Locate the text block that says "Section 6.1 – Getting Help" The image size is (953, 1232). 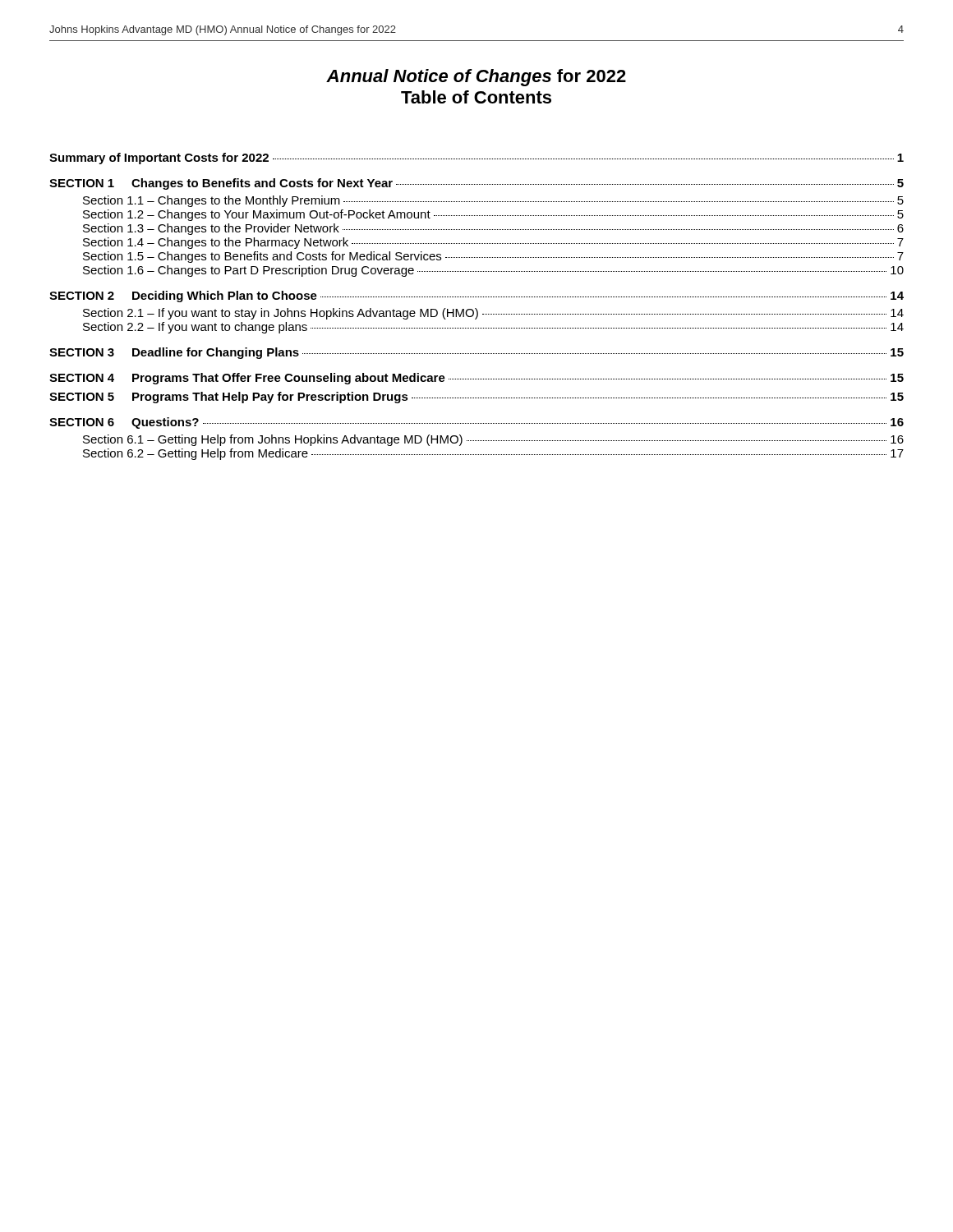493,439
